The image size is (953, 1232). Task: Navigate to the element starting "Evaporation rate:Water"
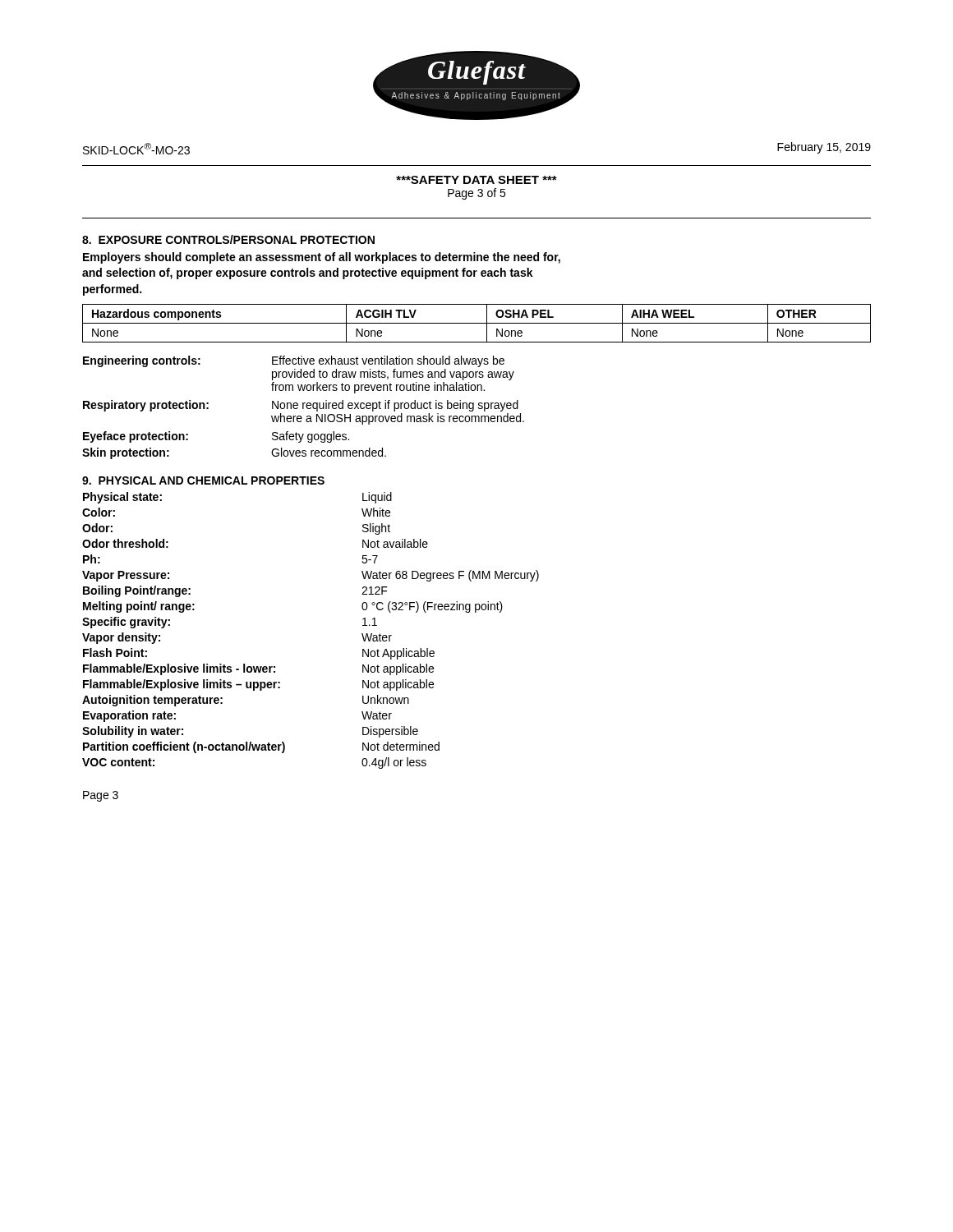click(x=133, y=716)
